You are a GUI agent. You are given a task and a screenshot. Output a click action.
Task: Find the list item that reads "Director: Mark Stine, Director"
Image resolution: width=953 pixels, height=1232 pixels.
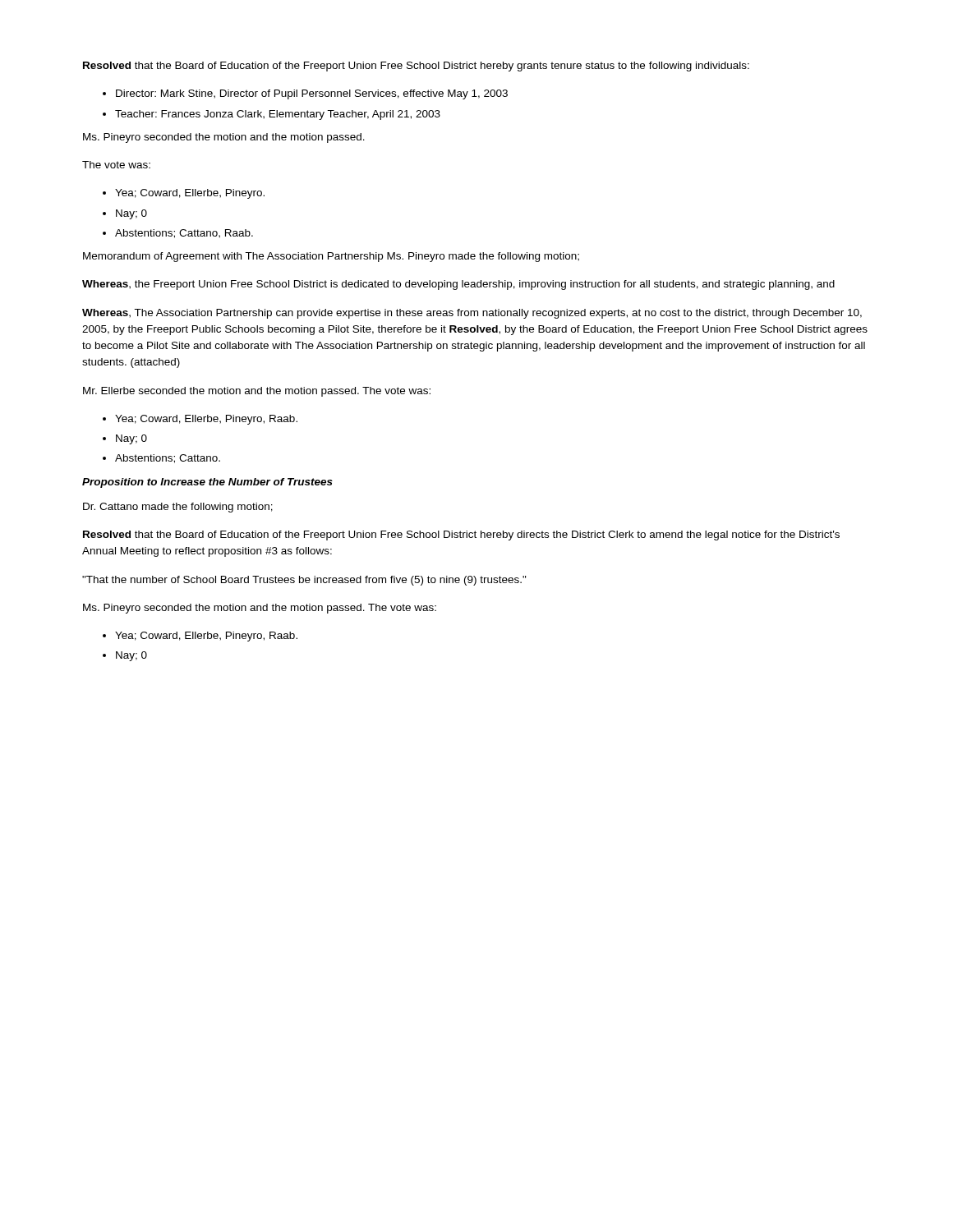pyautogui.click(x=312, y=93)
